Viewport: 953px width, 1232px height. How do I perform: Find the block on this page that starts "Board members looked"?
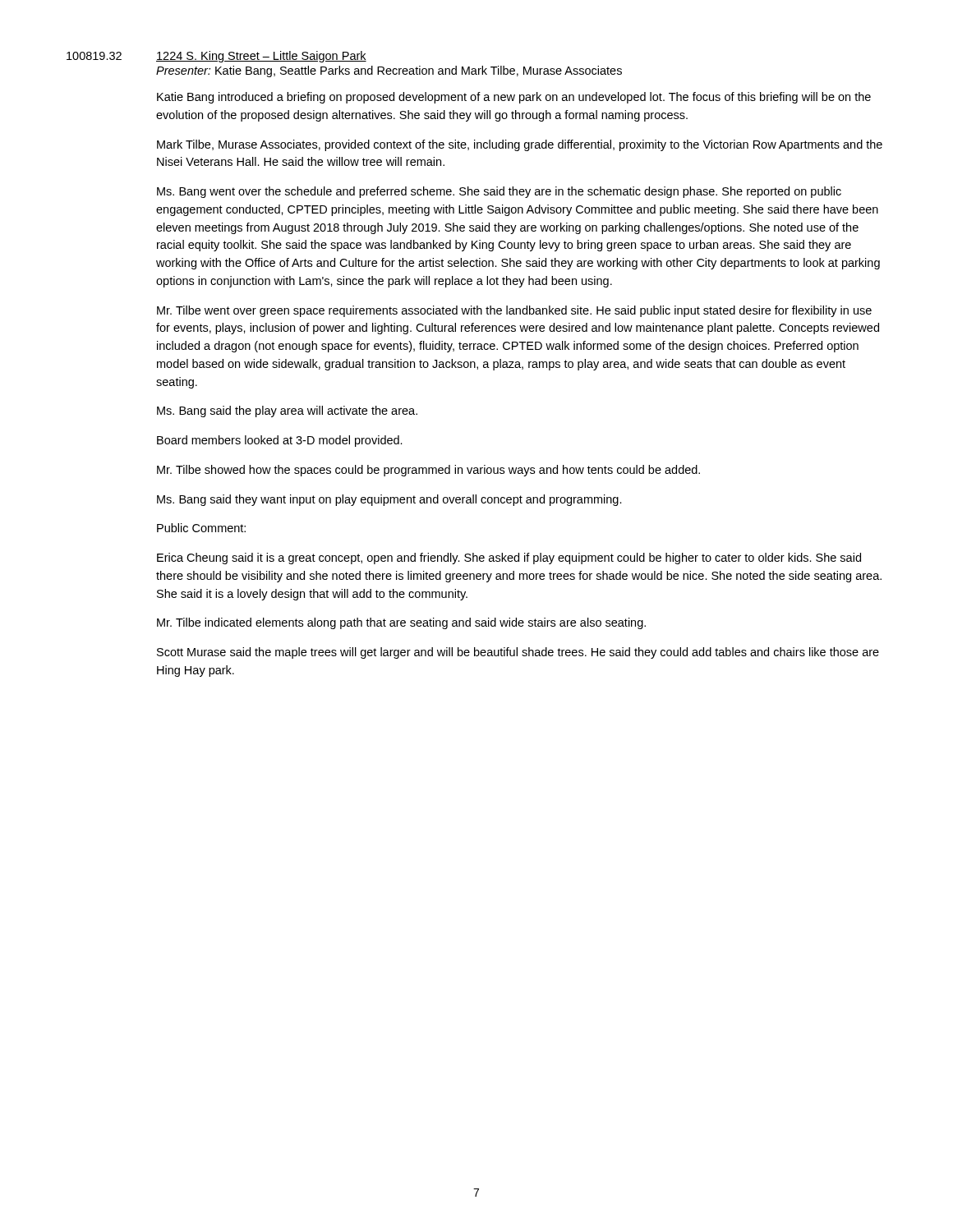(x=280, y=440)
